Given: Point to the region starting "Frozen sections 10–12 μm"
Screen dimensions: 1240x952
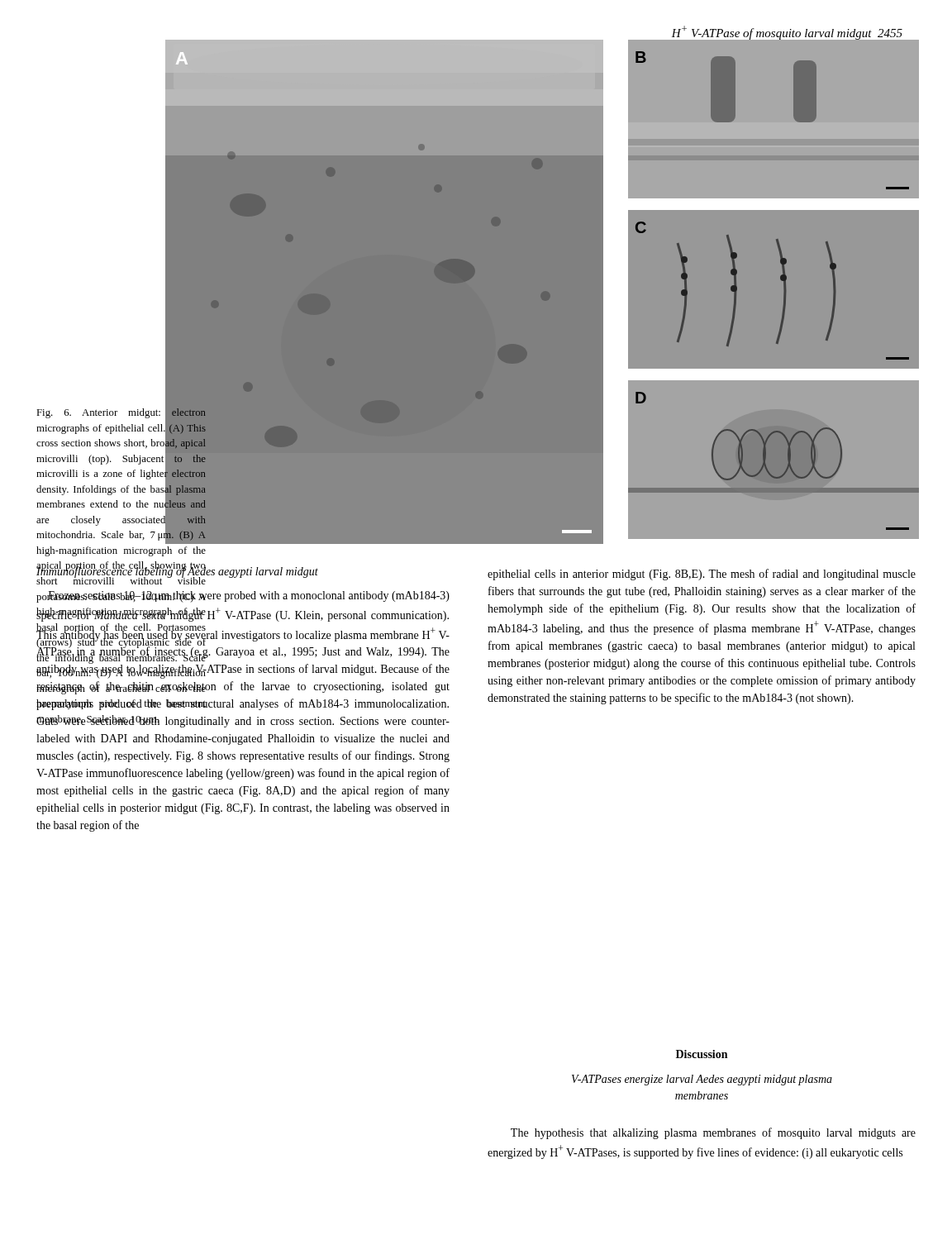Looking at the screenshot, I should click(x=243, y=711).
